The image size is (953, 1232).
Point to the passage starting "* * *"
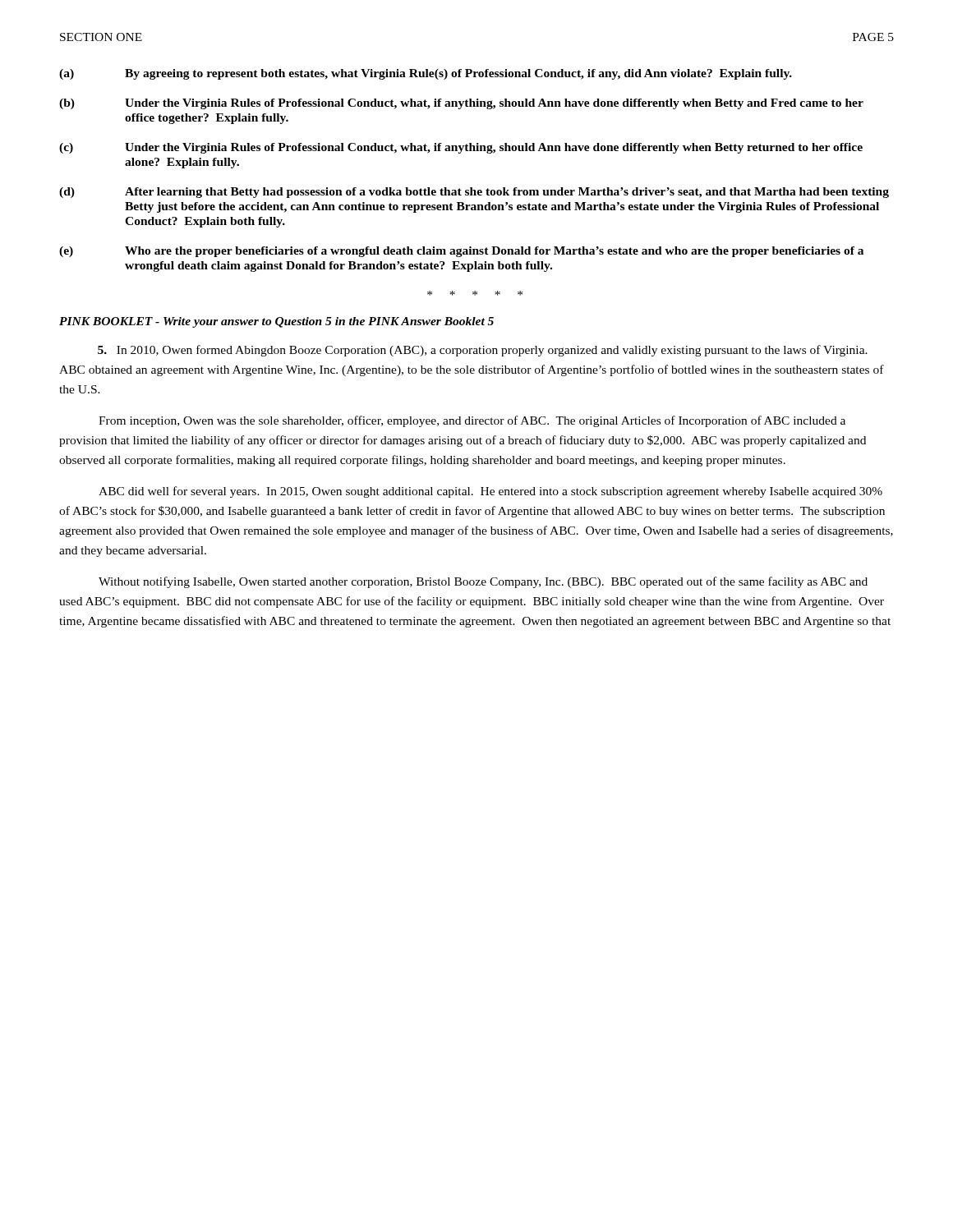[476, 294]
